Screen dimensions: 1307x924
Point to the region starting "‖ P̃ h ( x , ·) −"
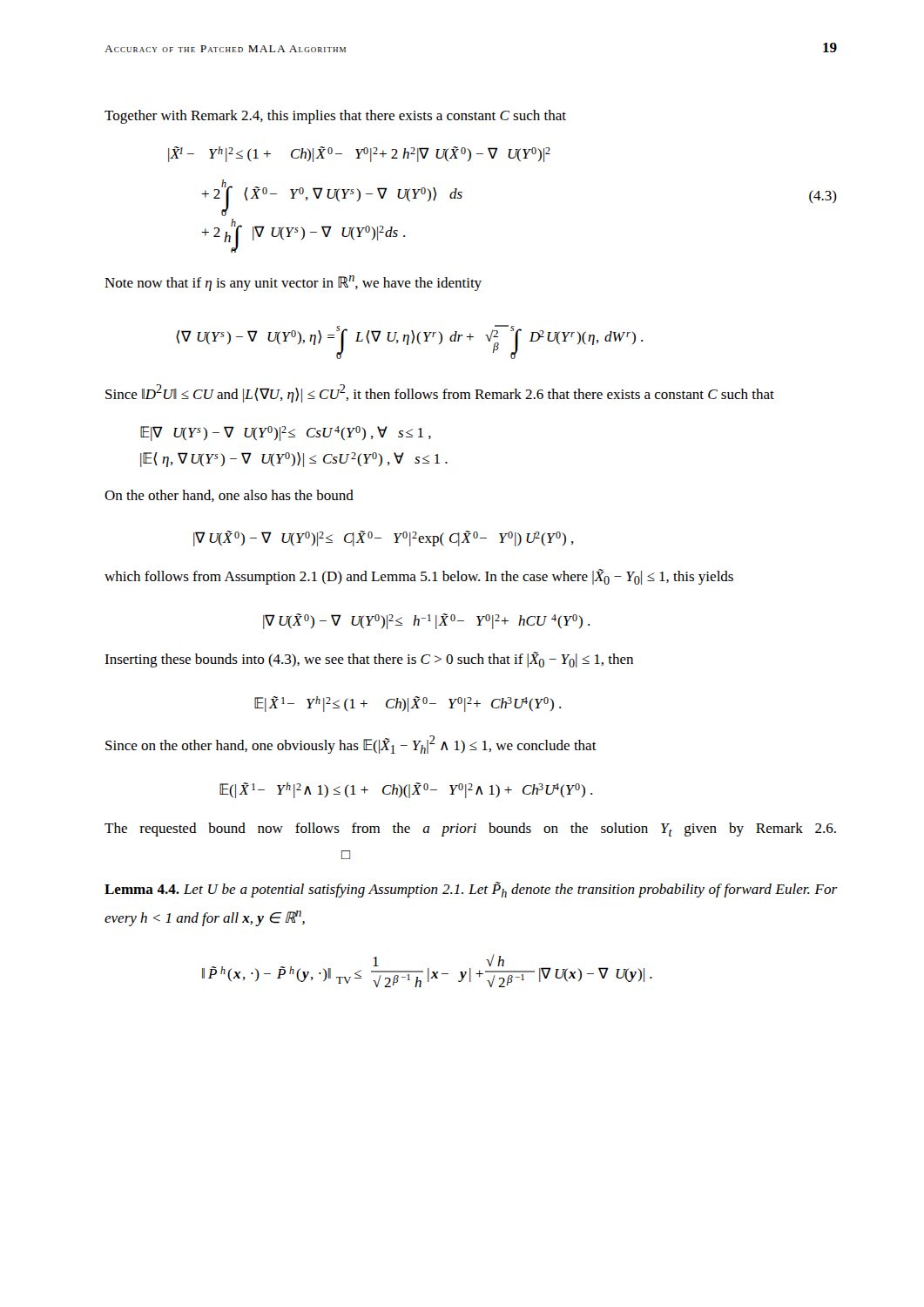pyautogui.click(x=471, y=974)
